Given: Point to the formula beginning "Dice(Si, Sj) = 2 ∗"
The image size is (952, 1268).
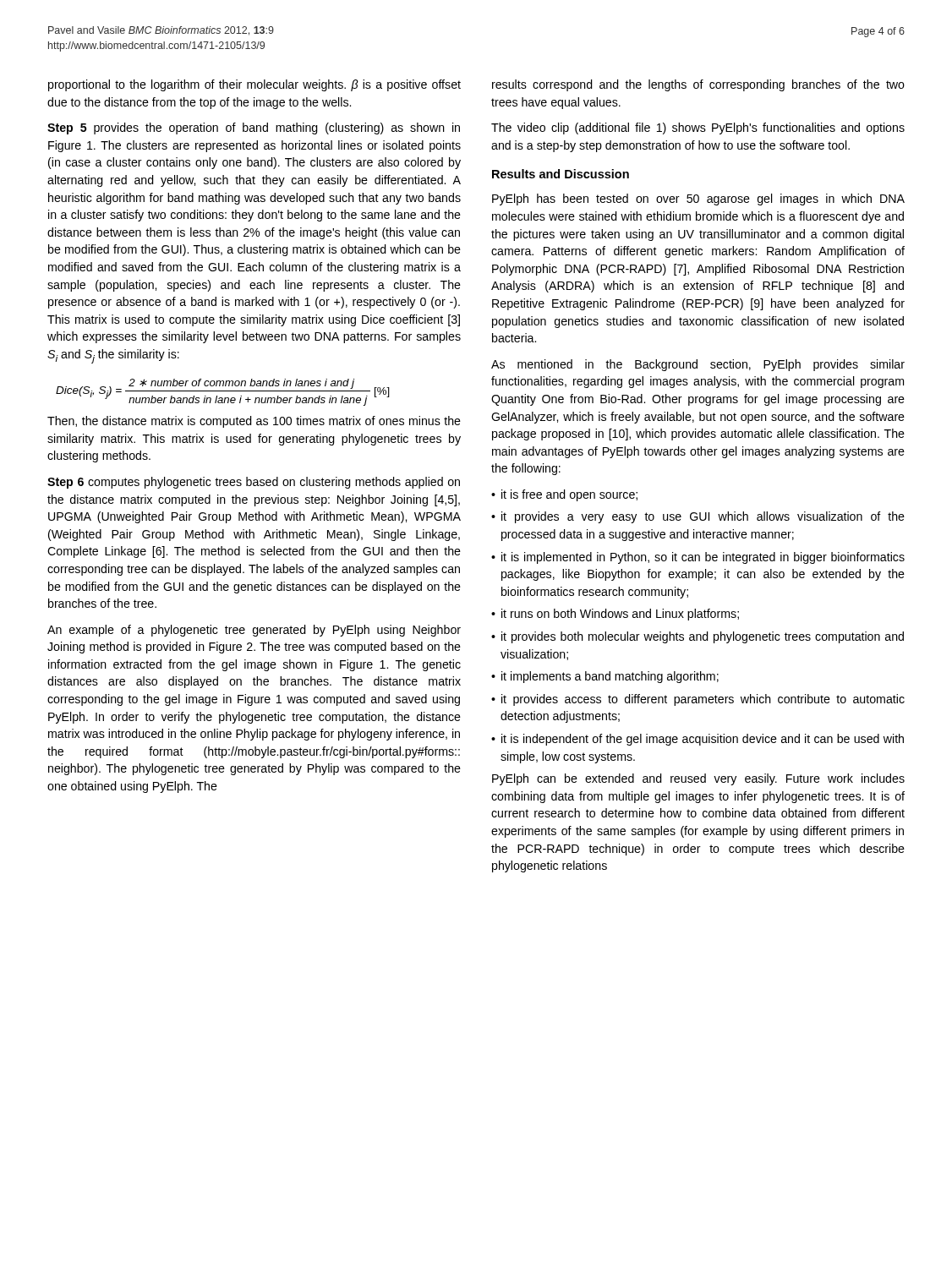Looking at the screenshot, I should tap(258, 391).
